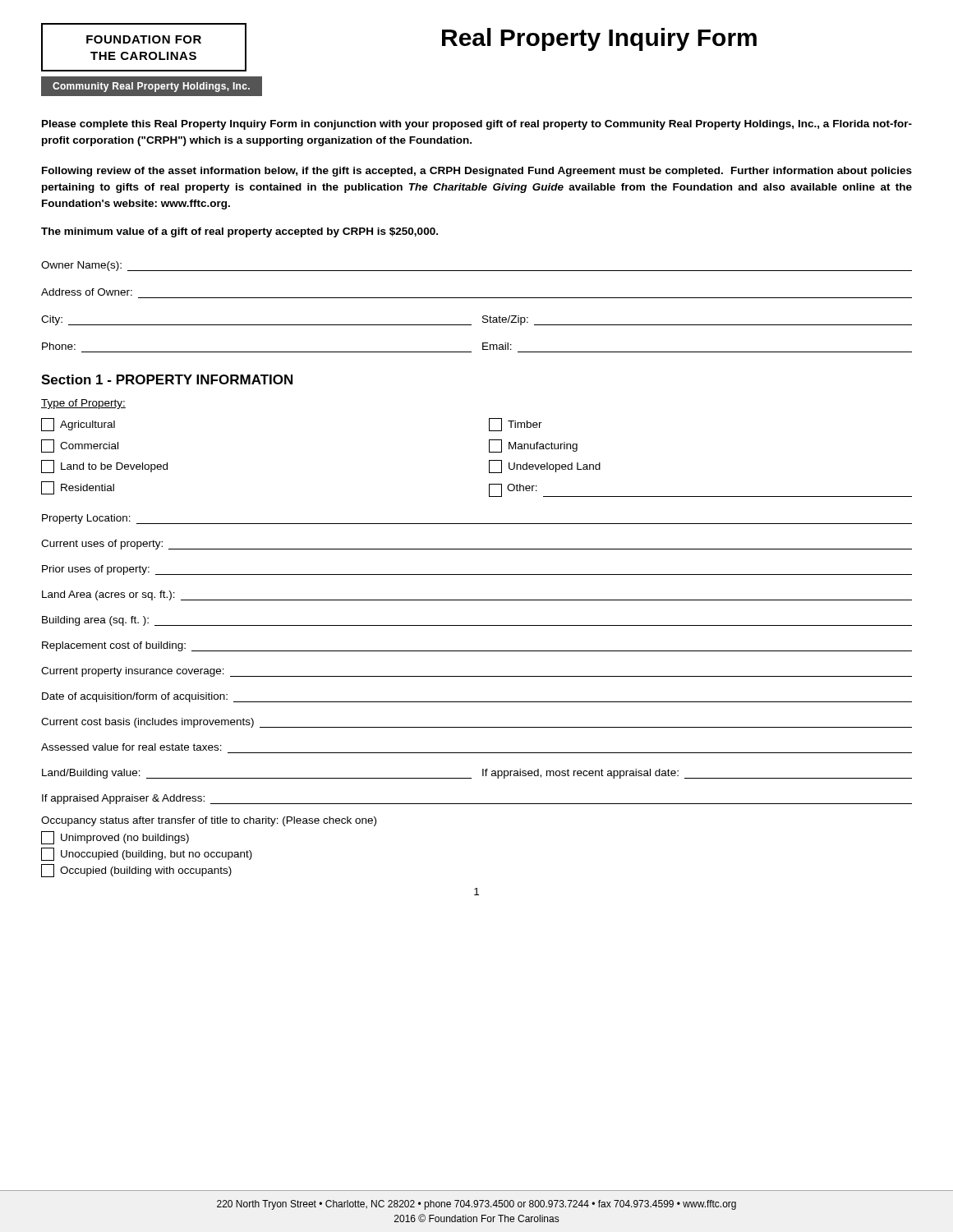This screenshot has width=953, height=1232.
Task: Find the text block that says "The minimum value"
Action: click(x=240, y=231)
